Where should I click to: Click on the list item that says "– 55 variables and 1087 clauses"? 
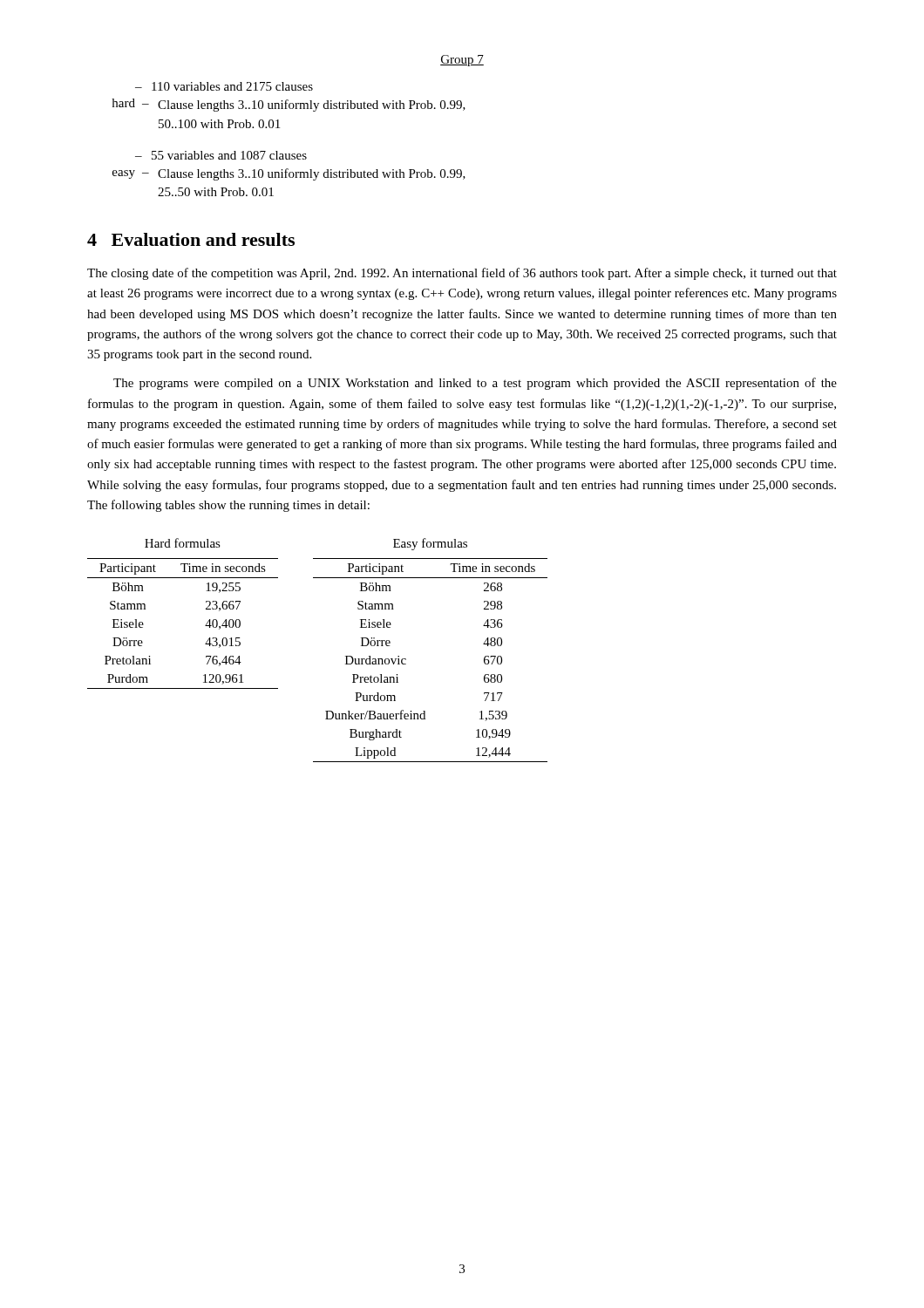coord(221,155)
